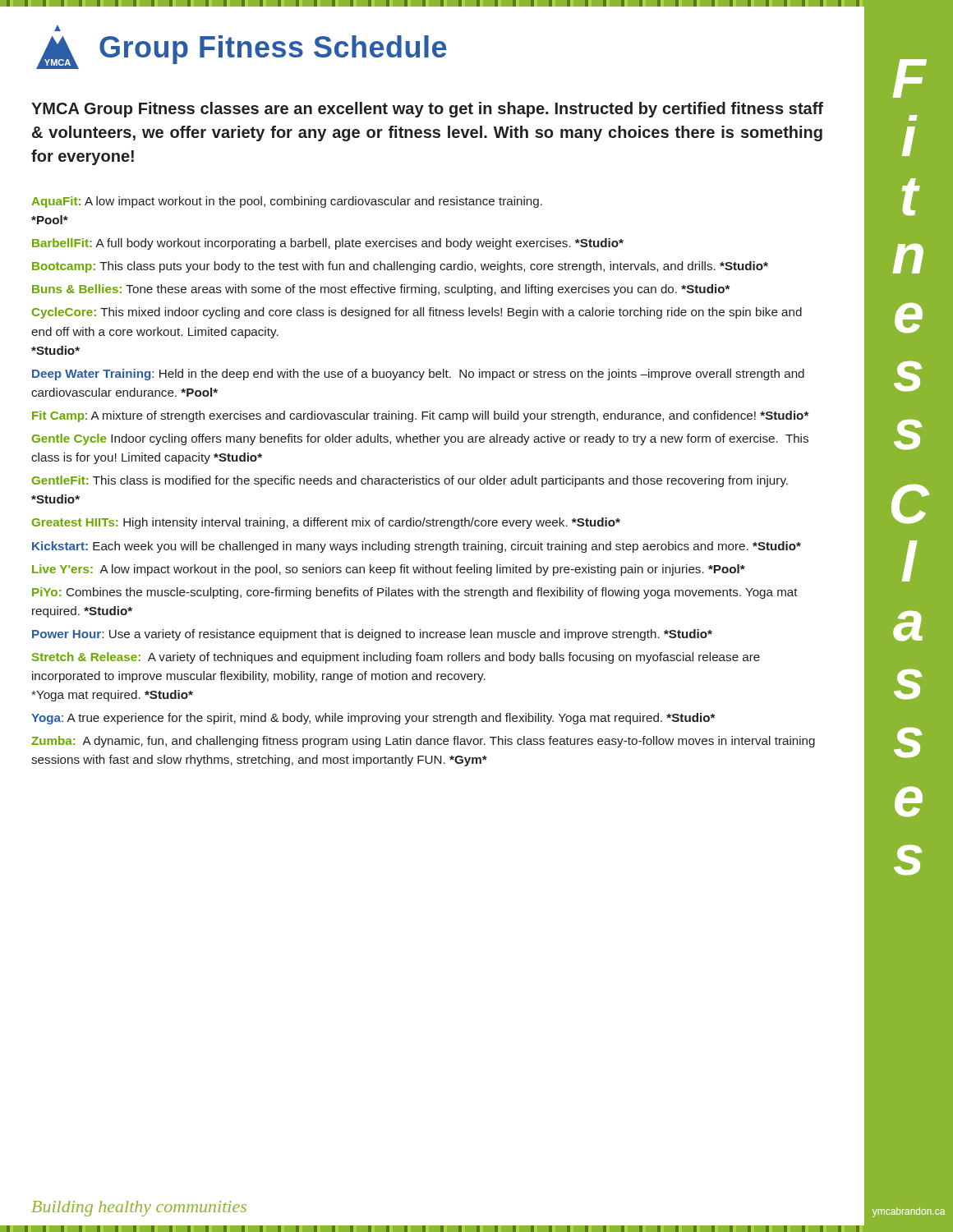Viewport: 953px width, 1232px height.
Task: Point to the block starting "PiYo: Combines the muscle-sculpting, core-firming benefits of"
Action: click(x=414, y=601)
